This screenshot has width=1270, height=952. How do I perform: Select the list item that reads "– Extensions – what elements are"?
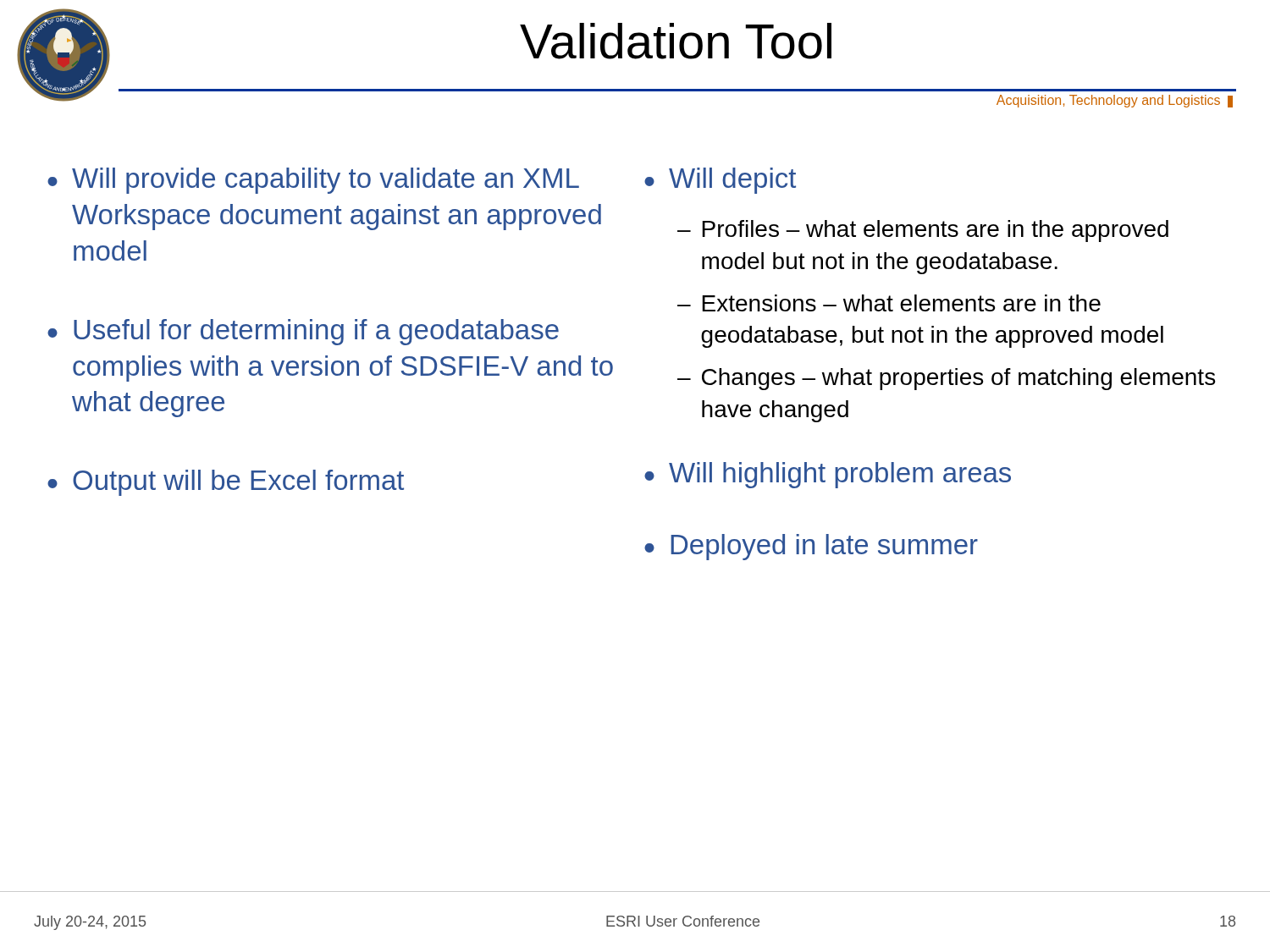(x=957, y=319)
